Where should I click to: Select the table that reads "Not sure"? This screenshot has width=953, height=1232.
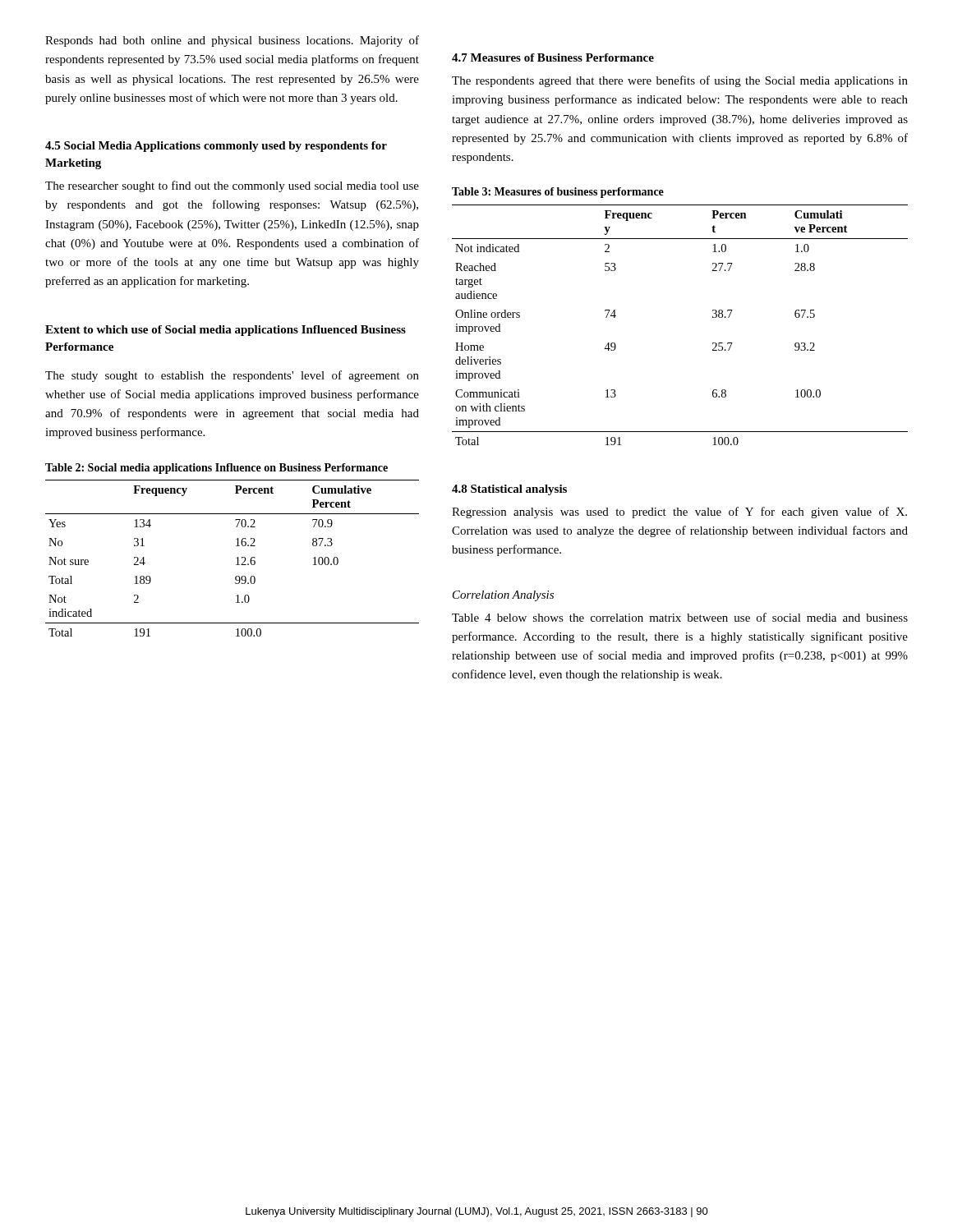pyautogui.click(x=232, y=561)
